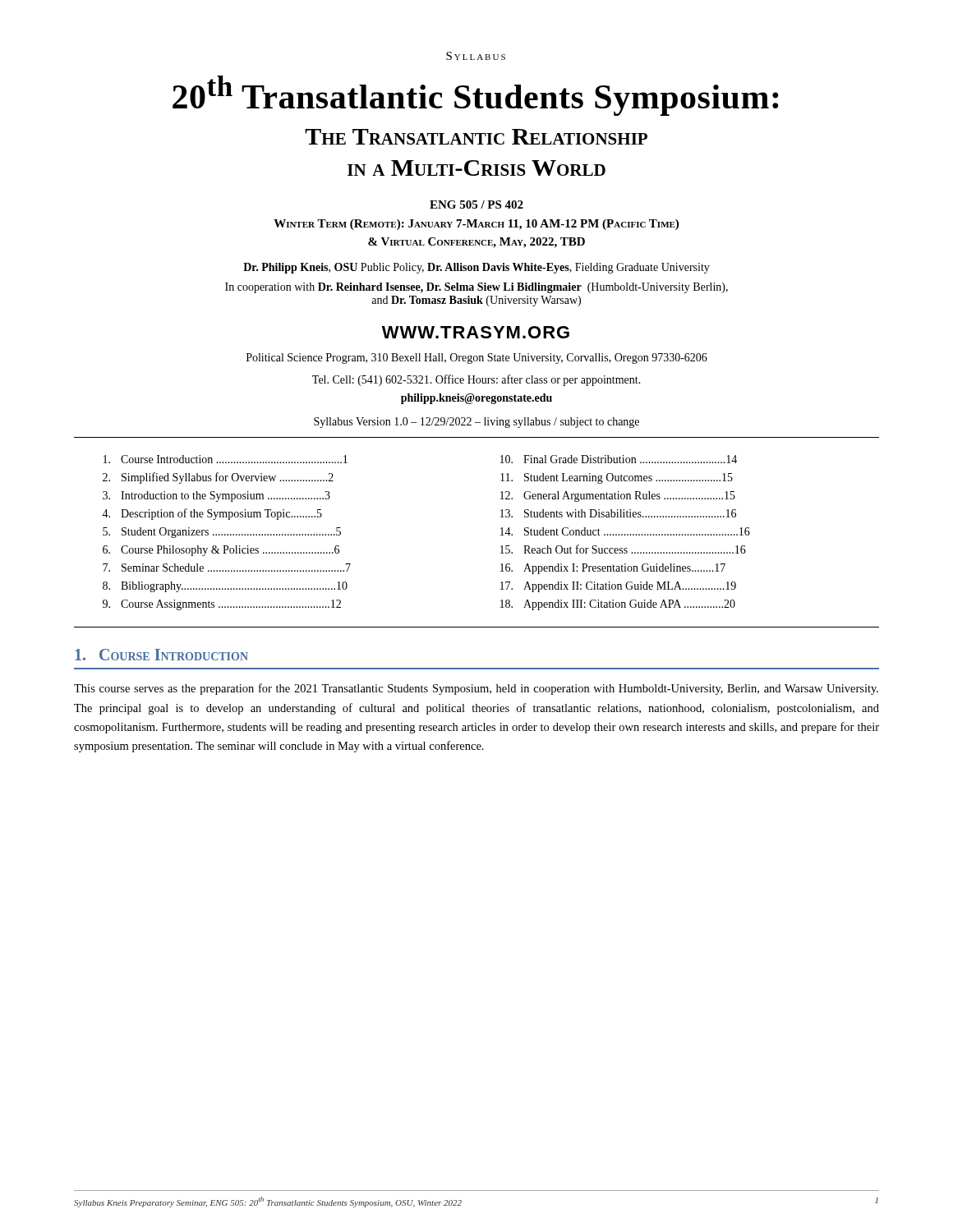Select the text block that reads "ENG 505 / PS 402 Winter Term"
This screenshot has height=1232, width=953.
[x=476, y=223]
